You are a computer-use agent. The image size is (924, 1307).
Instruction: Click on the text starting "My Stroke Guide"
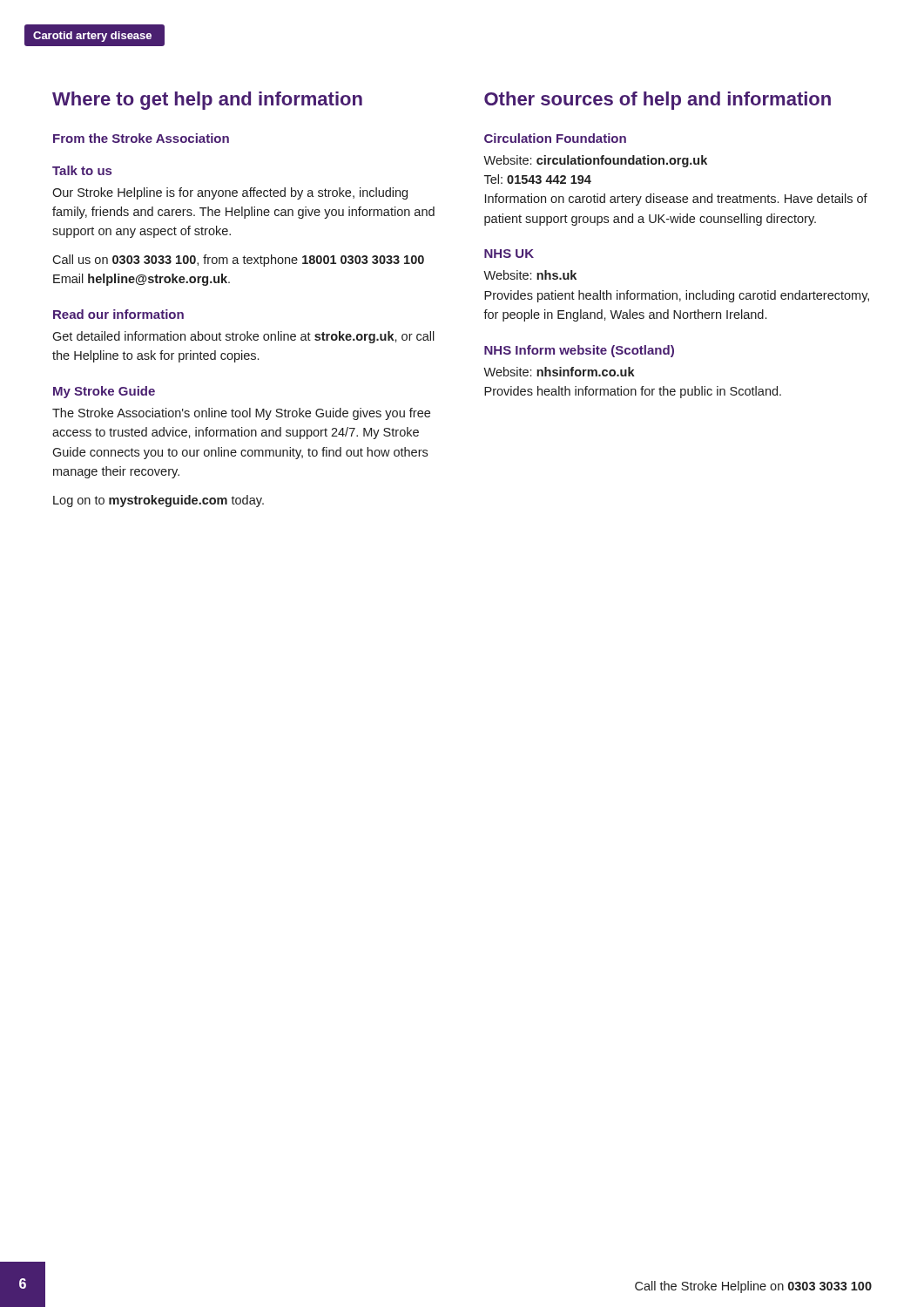click(x=104, y=391)
